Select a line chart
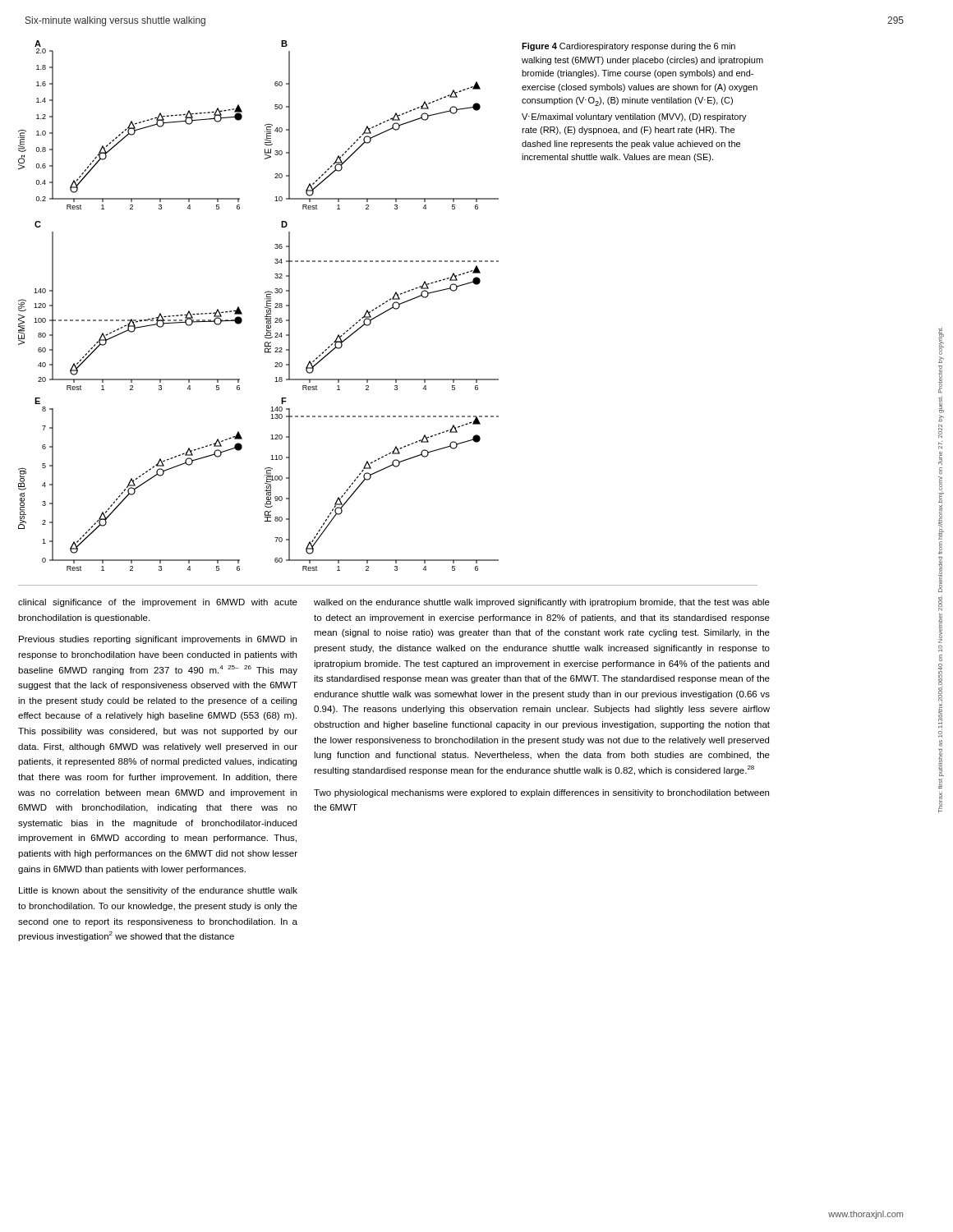The height and width of the screenshot is (1232, 953). 265,306
